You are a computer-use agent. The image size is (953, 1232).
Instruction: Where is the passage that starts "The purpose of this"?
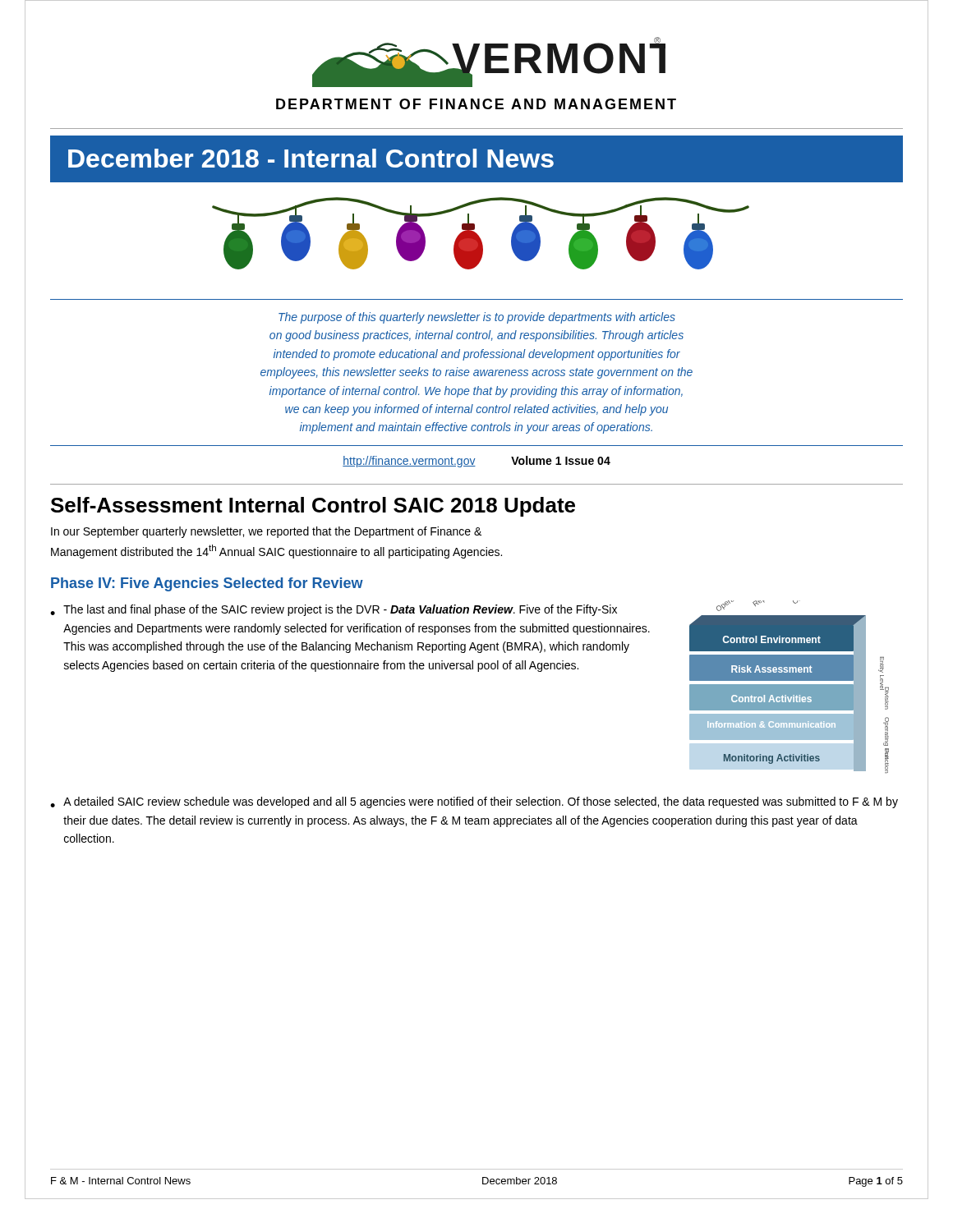476,372
